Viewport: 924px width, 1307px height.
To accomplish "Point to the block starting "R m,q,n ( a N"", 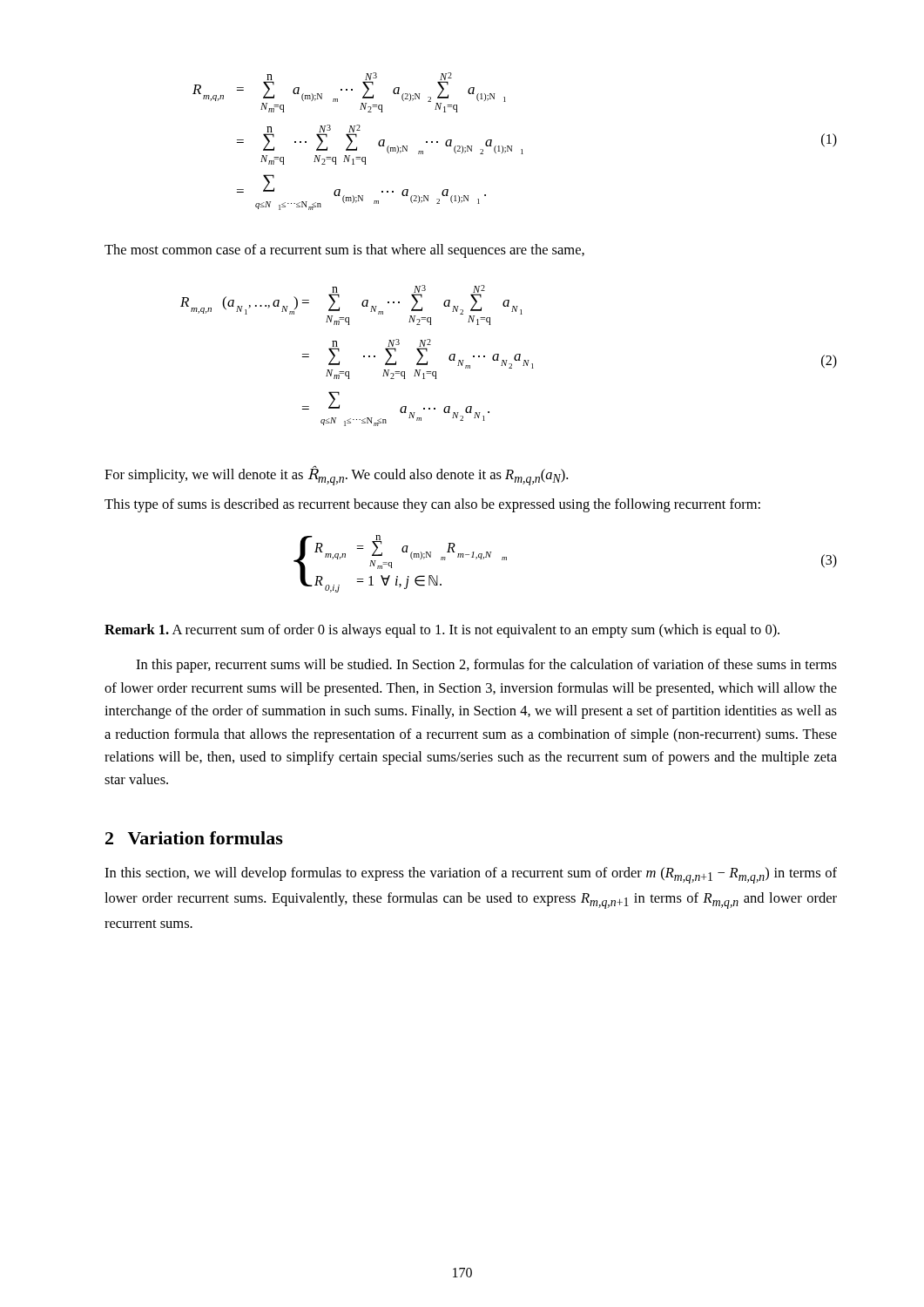I will coord(501,361).
